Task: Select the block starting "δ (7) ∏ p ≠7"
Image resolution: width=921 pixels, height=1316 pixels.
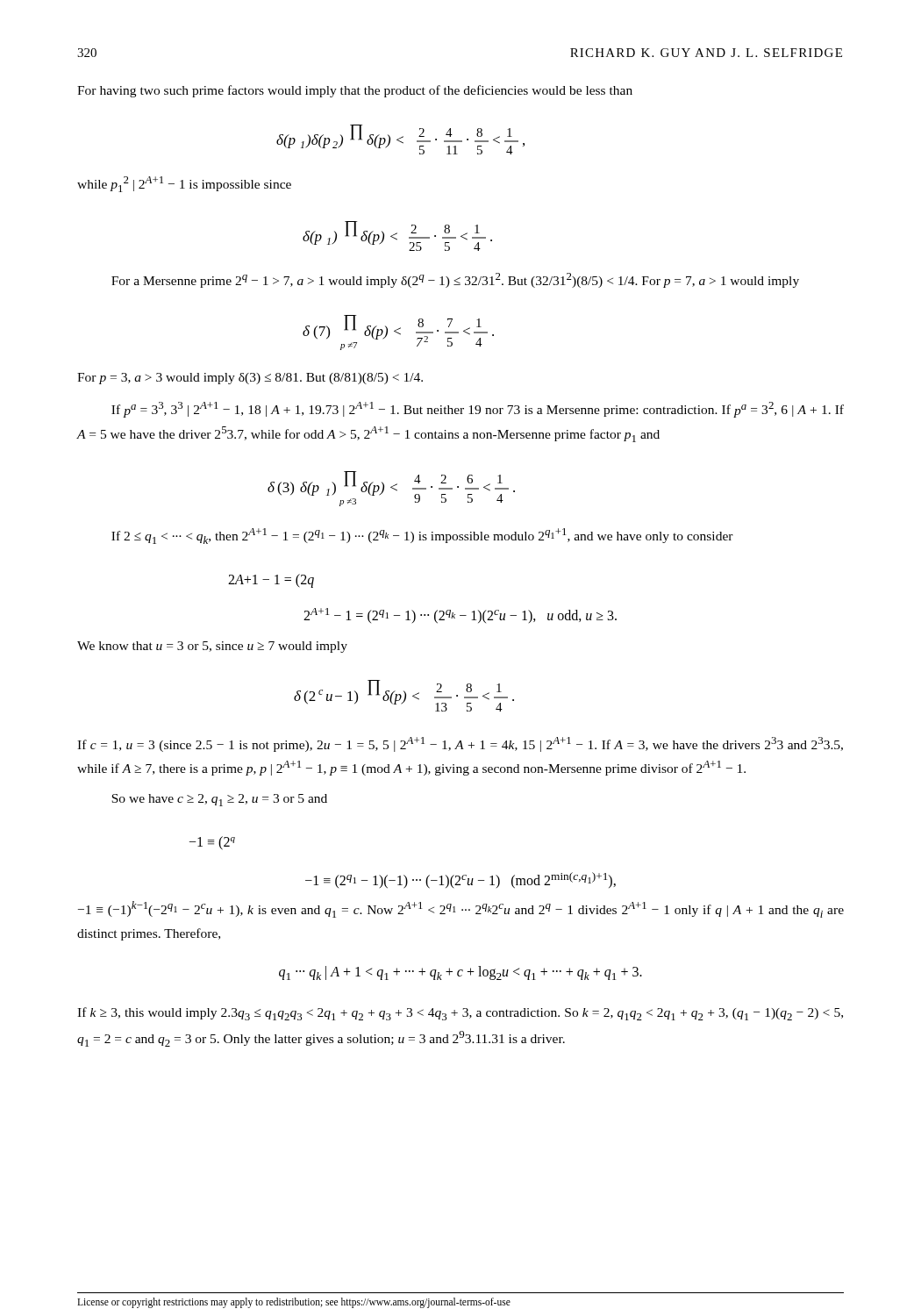Action: (x=460, y=329)
